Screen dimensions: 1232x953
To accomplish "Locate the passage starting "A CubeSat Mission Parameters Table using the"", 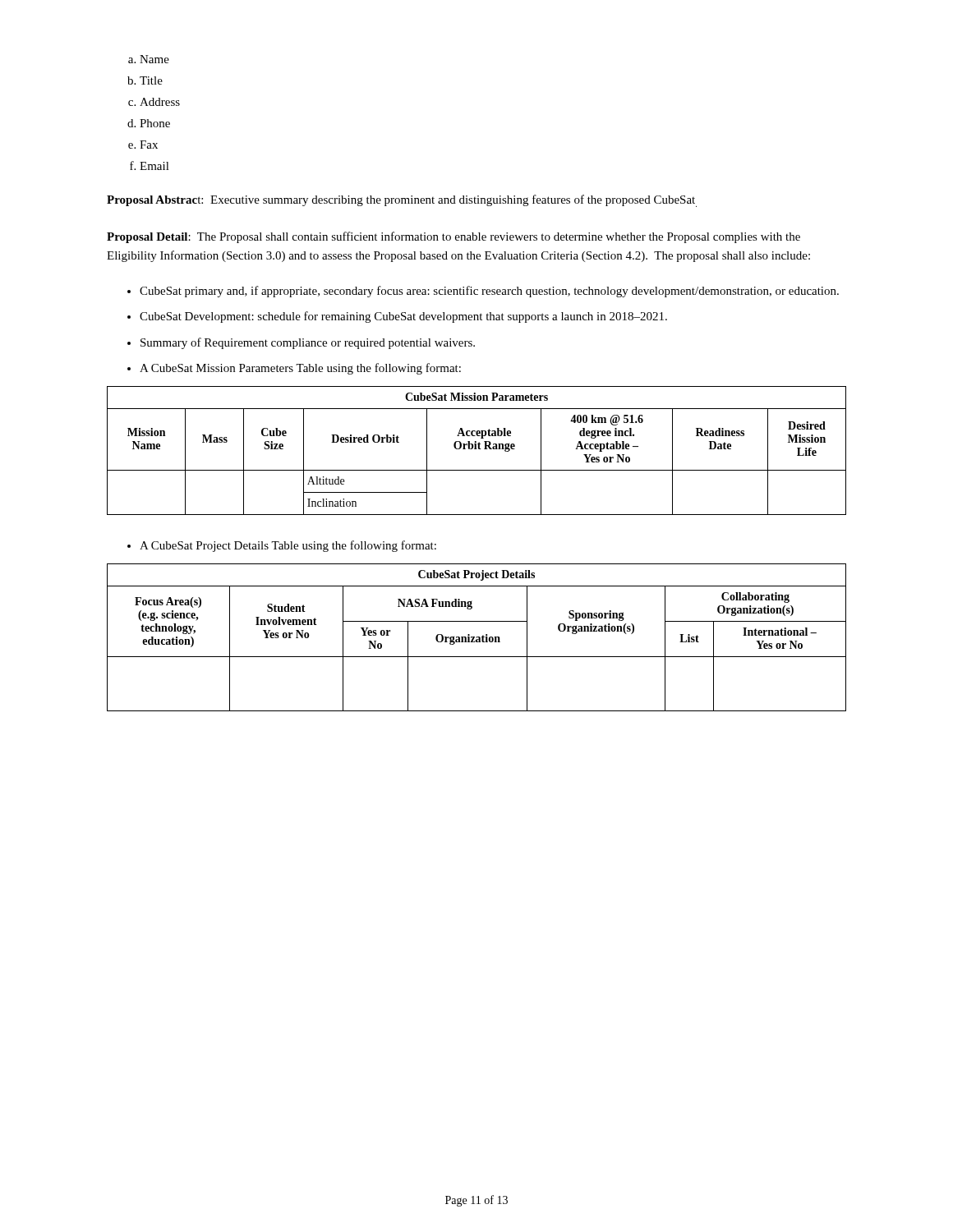I will coord(301,368).
